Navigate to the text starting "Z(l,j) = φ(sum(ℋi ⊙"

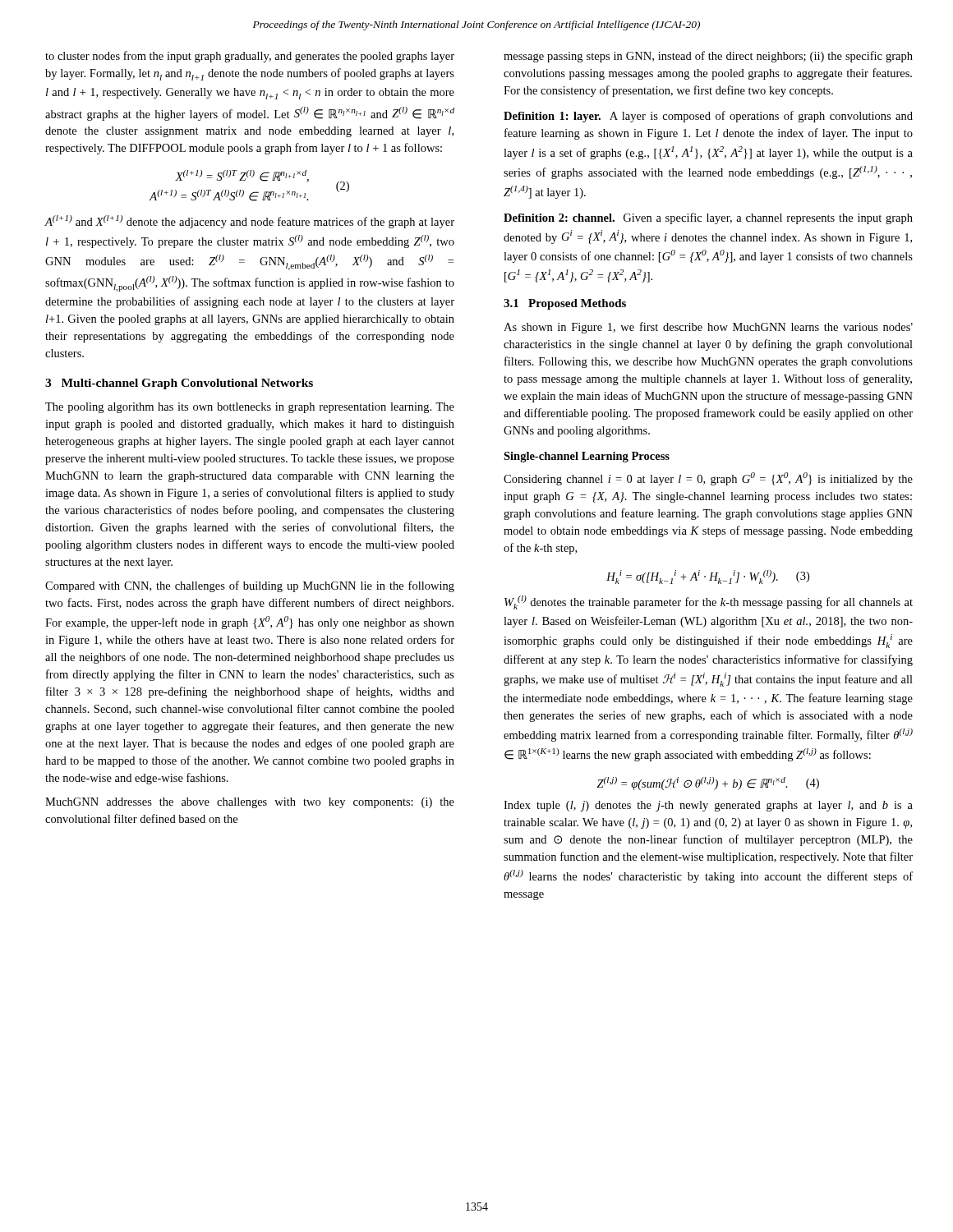[x=708, y=783]
